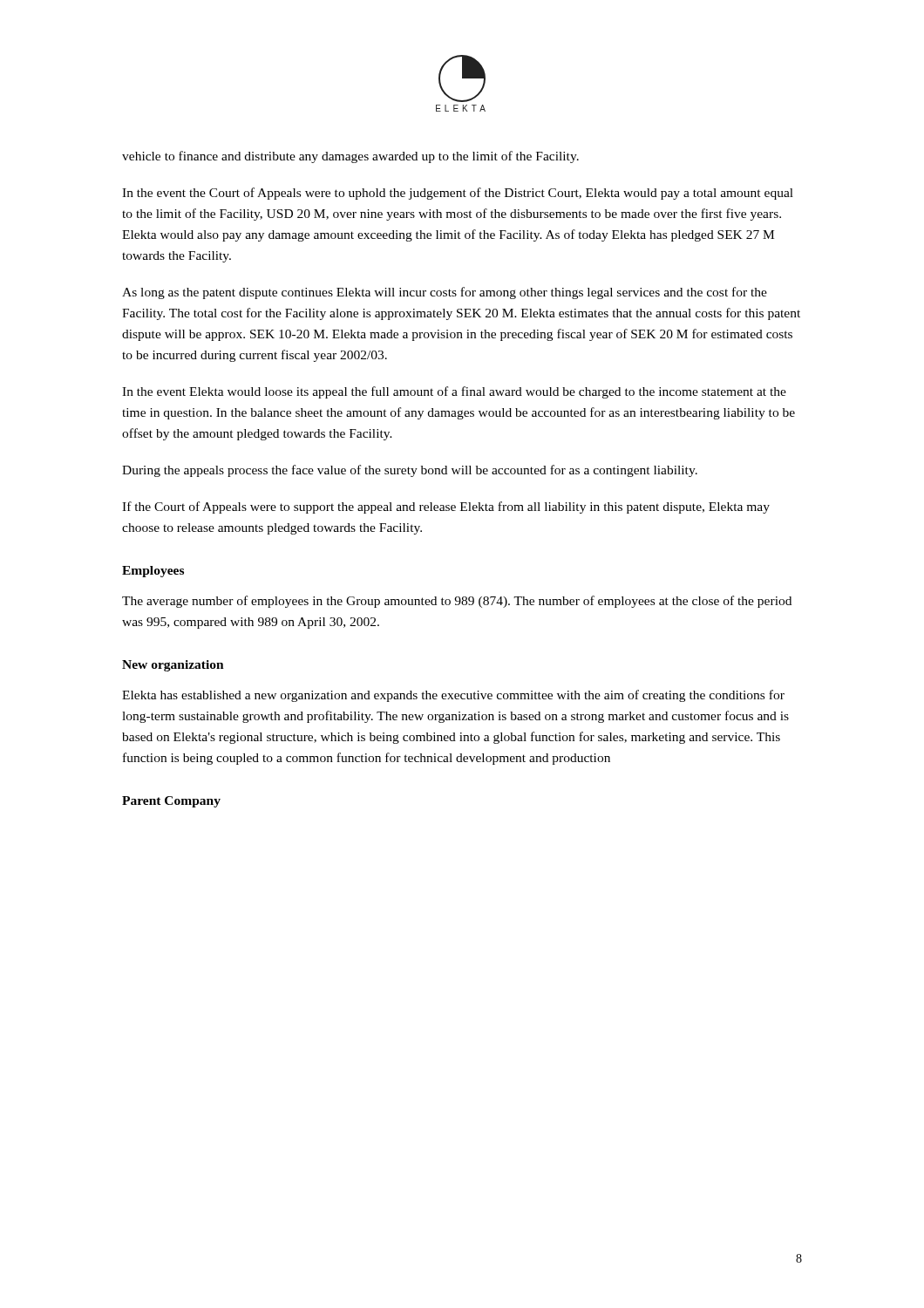Viewport: 924px width, 1308px height.
Task: Click on the text starting "Elekta has established a new organization and expands"
Action: click(x=455, y=726)
